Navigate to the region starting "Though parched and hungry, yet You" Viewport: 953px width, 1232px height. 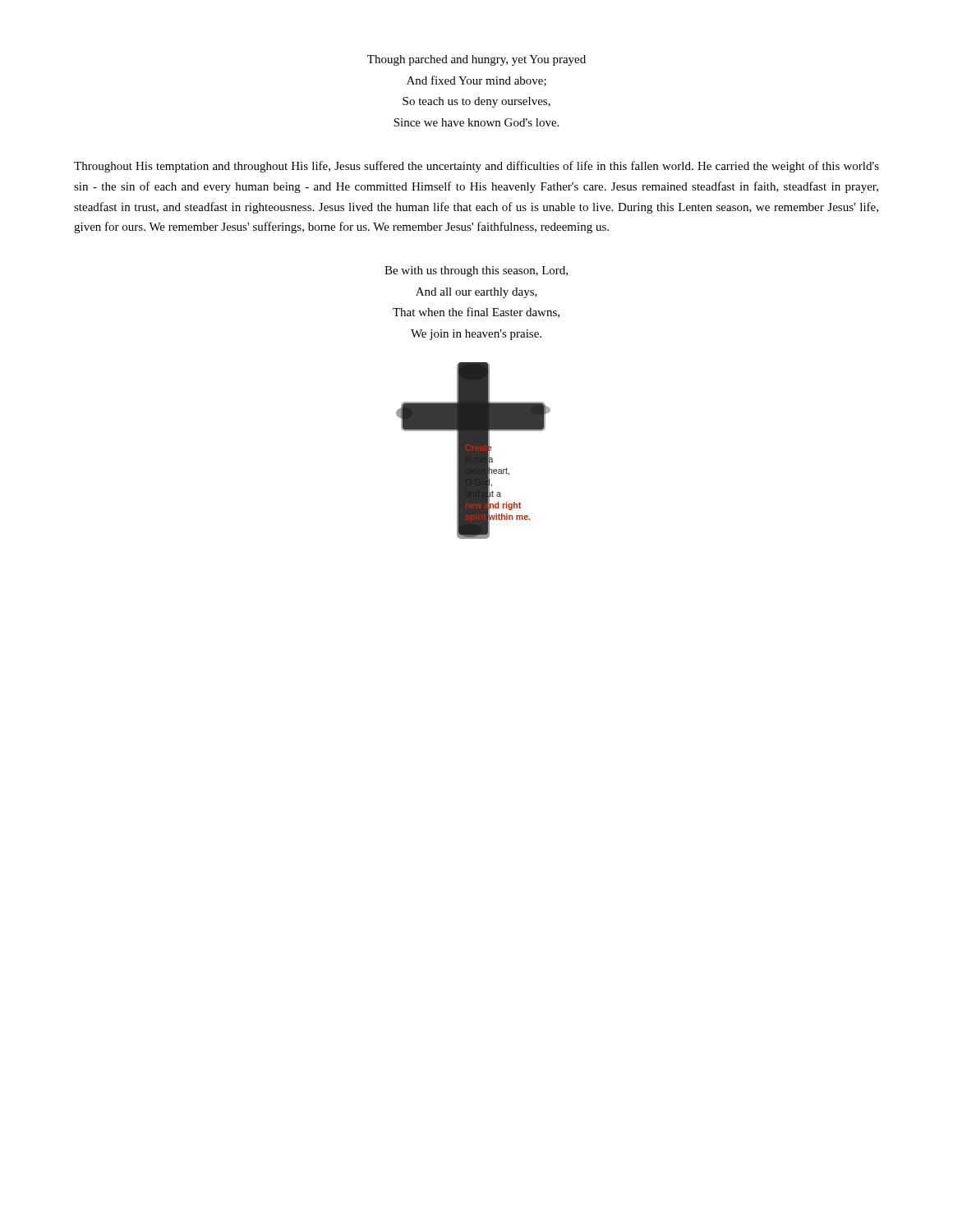476,91
